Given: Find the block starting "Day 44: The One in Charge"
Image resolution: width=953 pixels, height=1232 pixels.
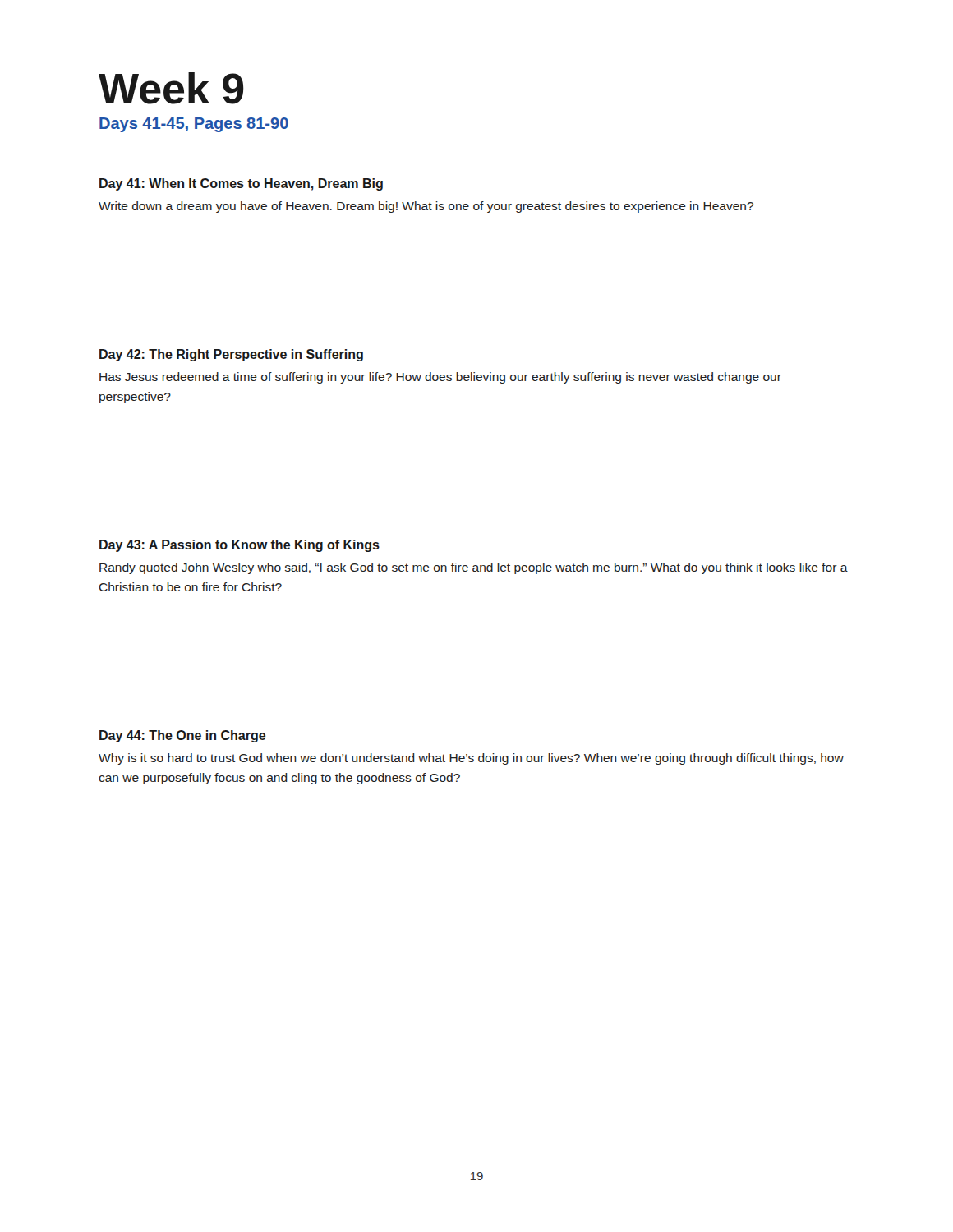Looking at the screenshot, I should point(183,736).
